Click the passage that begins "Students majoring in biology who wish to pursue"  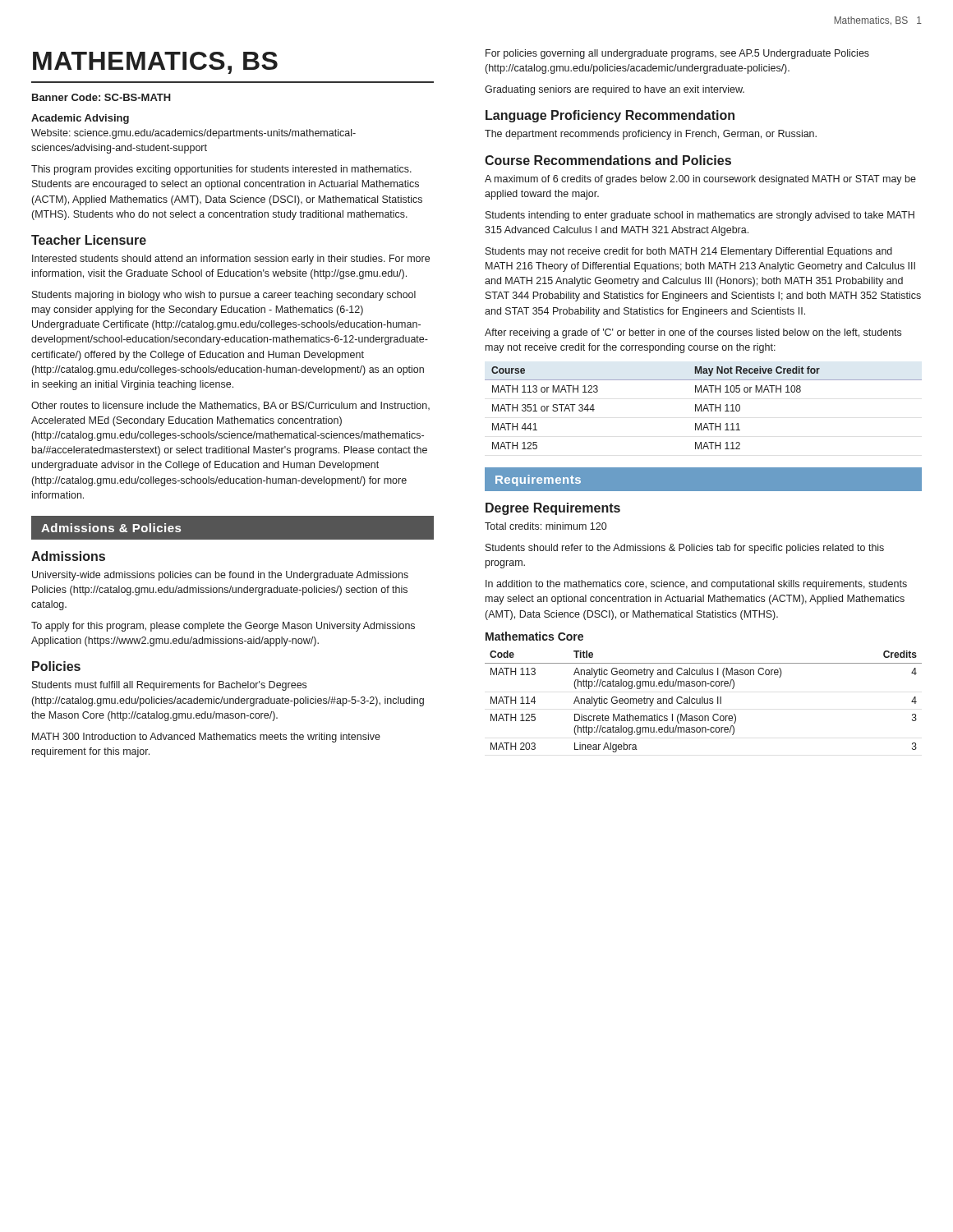(x=230, y=340)
